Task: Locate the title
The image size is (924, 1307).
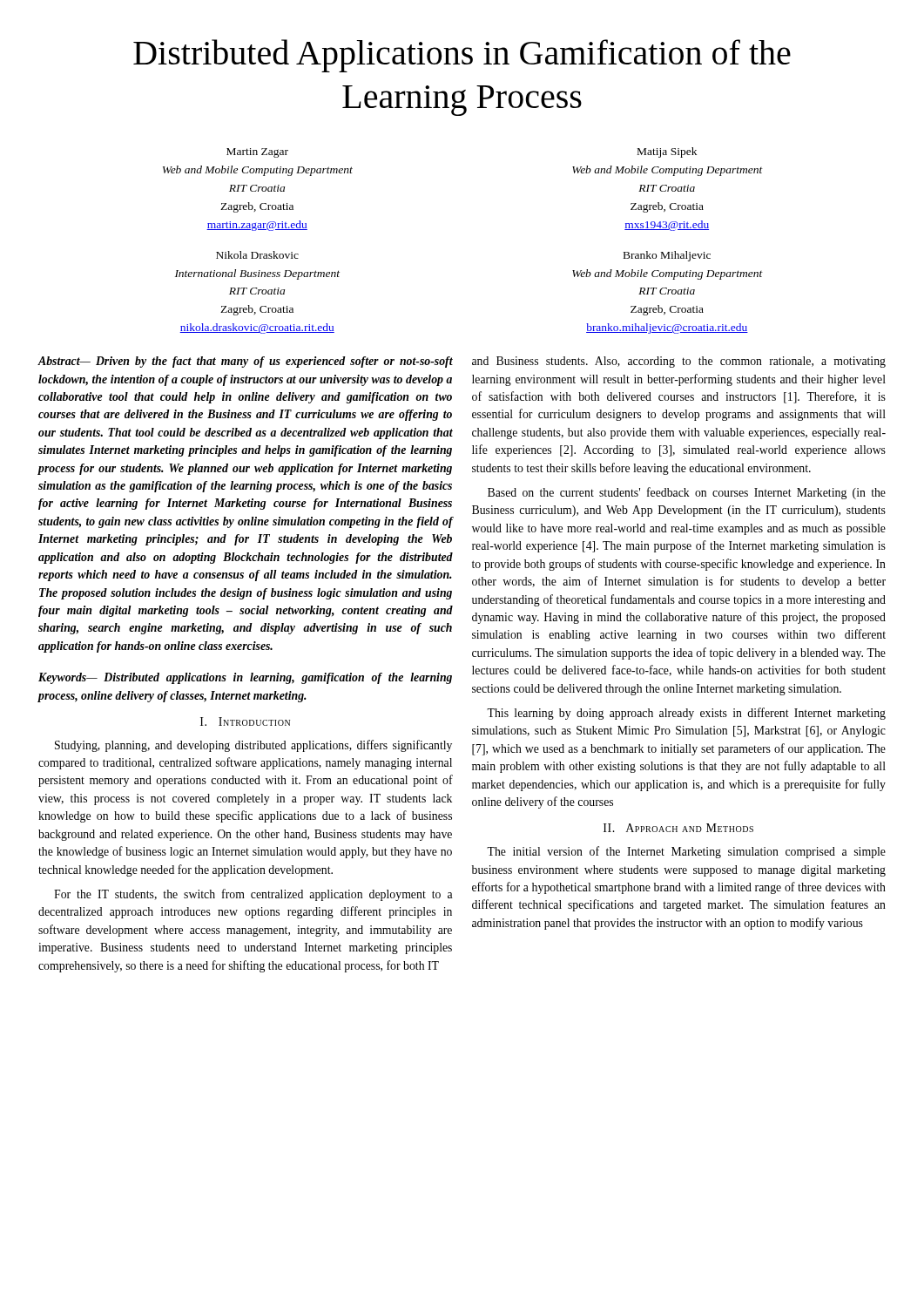Action: [x=462, y=75]
